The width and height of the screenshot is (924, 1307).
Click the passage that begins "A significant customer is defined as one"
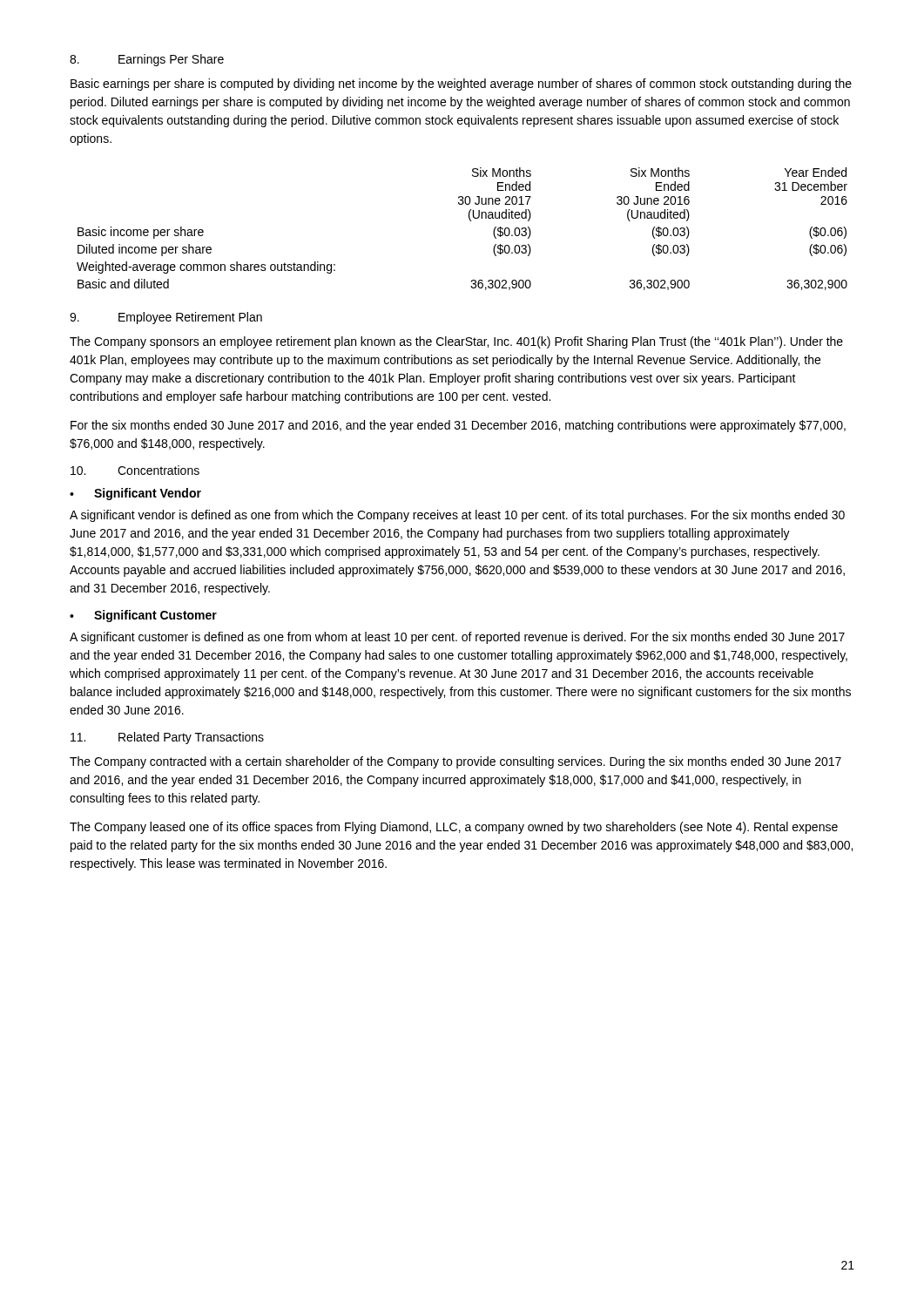pos(462,674)
